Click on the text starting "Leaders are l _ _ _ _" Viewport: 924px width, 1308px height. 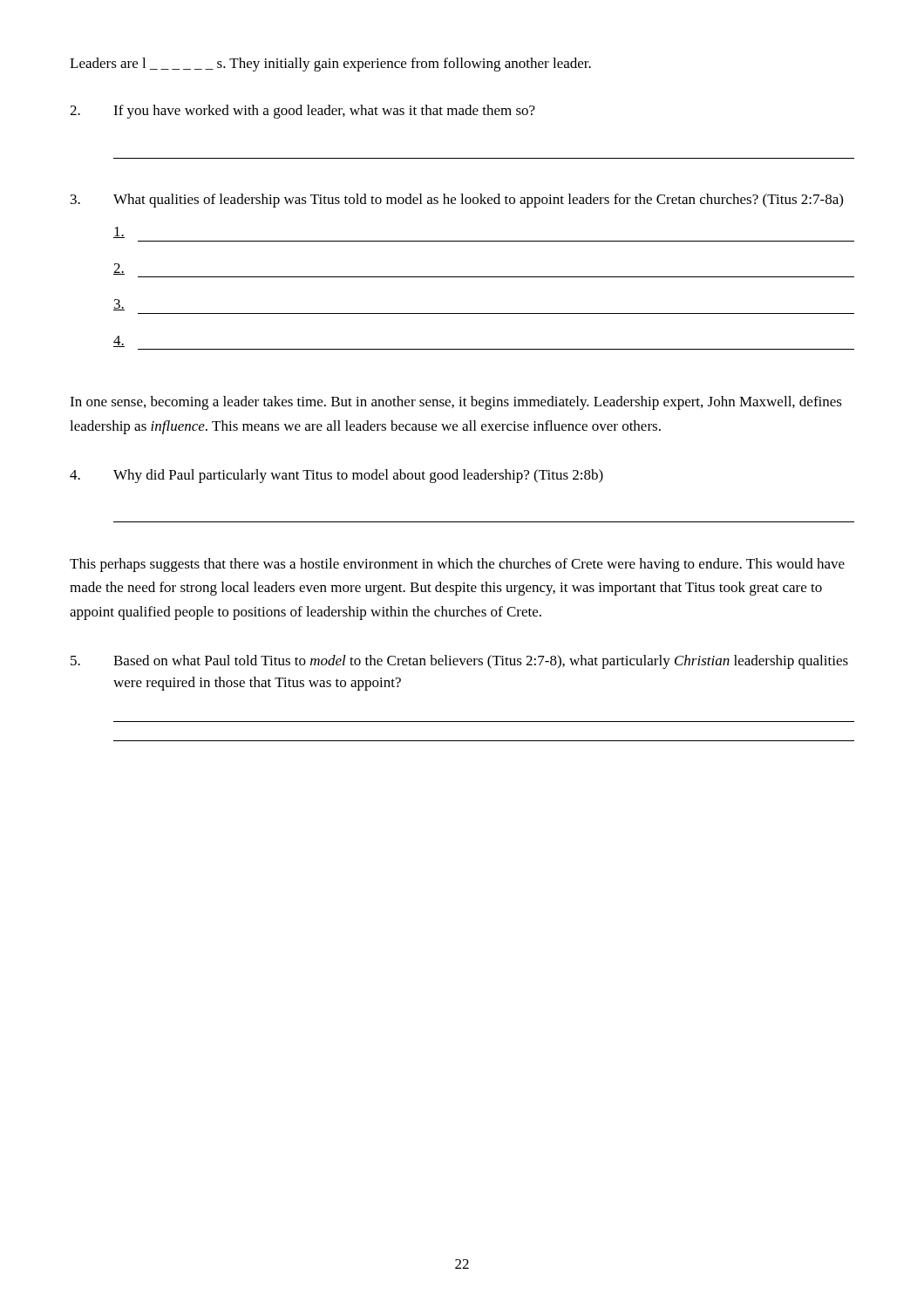pyautogui.click(x=331, y=63)
